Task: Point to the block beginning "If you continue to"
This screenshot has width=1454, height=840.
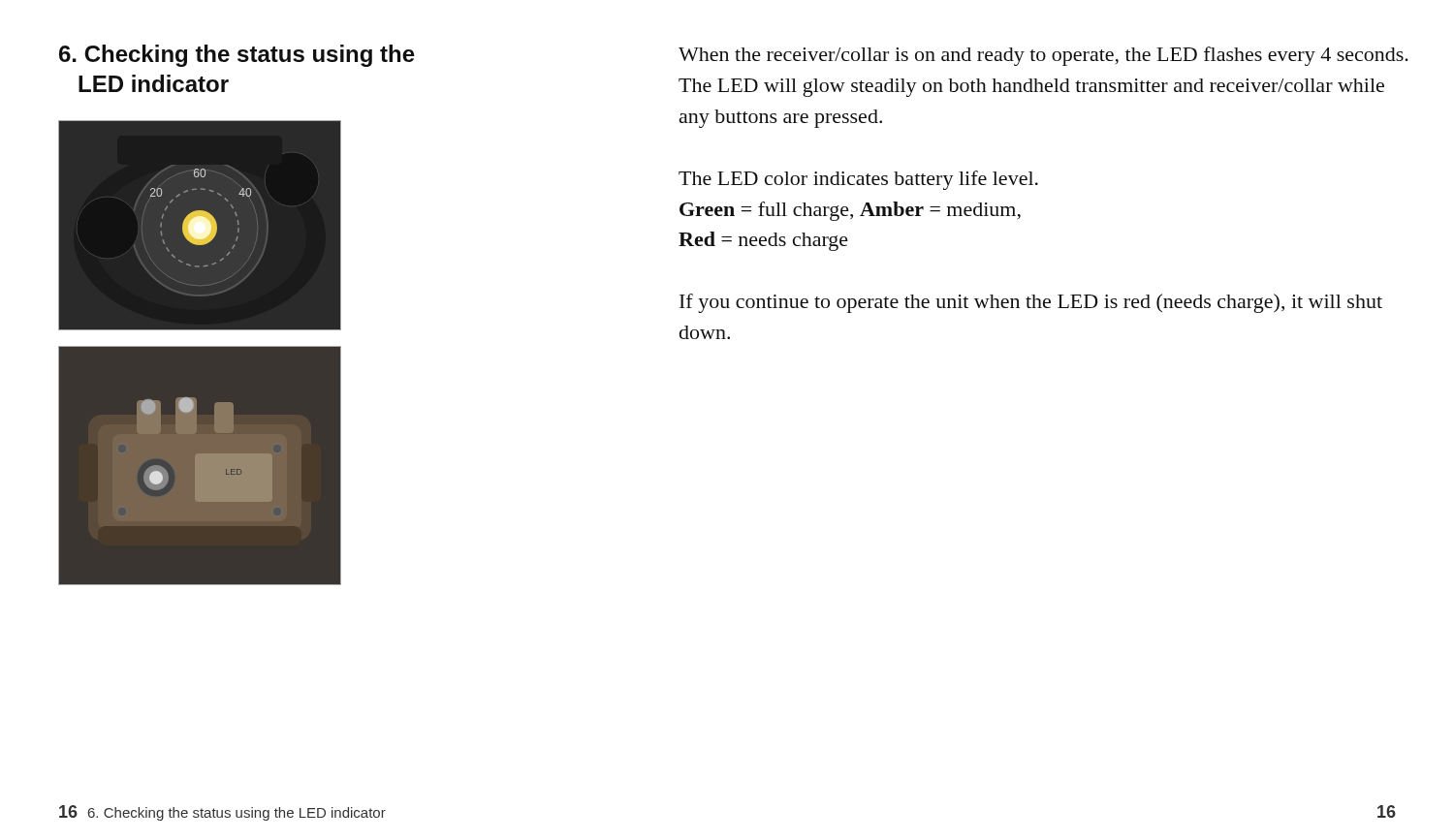Action: point(1030,317)
